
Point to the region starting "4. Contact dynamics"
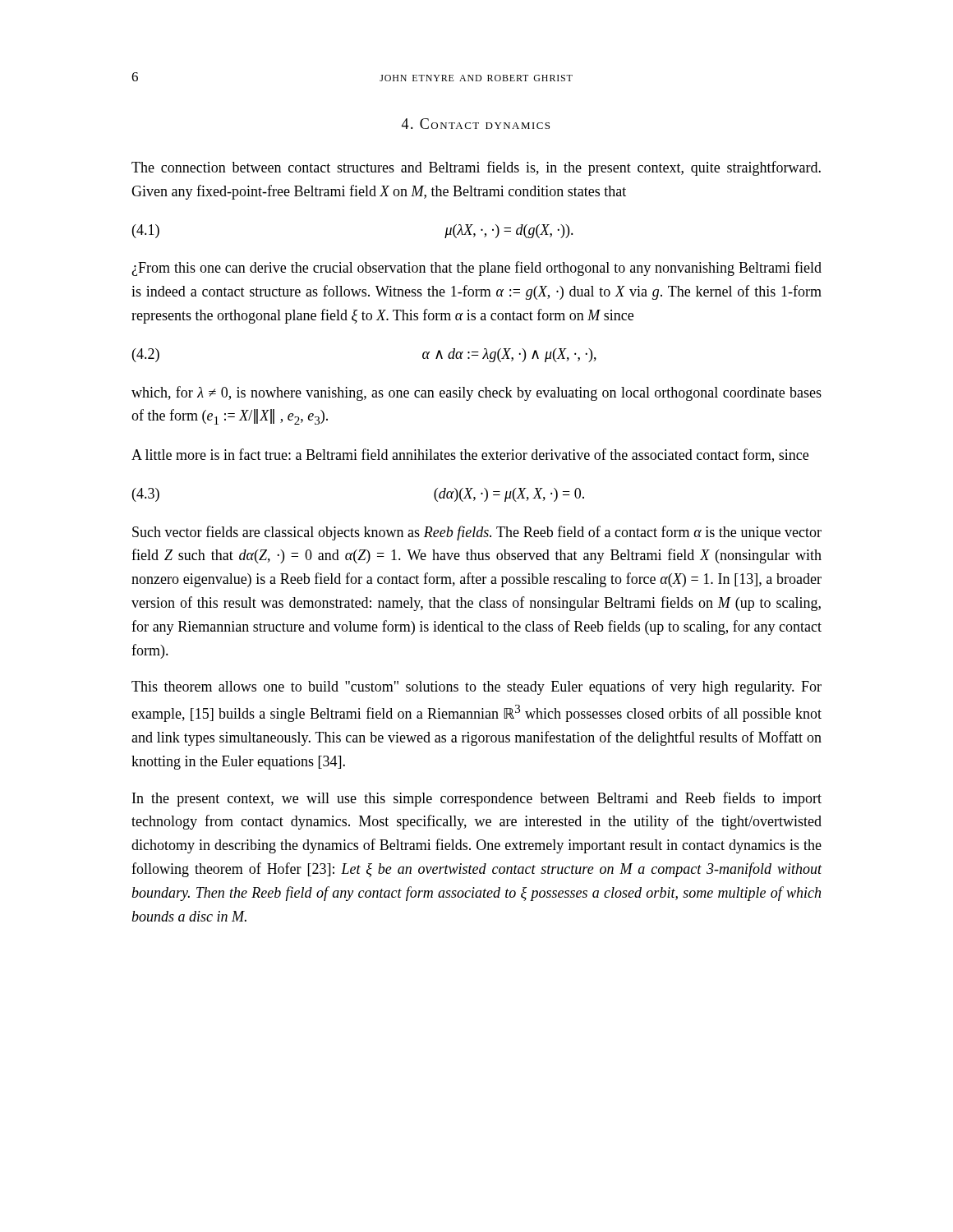[476, 124]
